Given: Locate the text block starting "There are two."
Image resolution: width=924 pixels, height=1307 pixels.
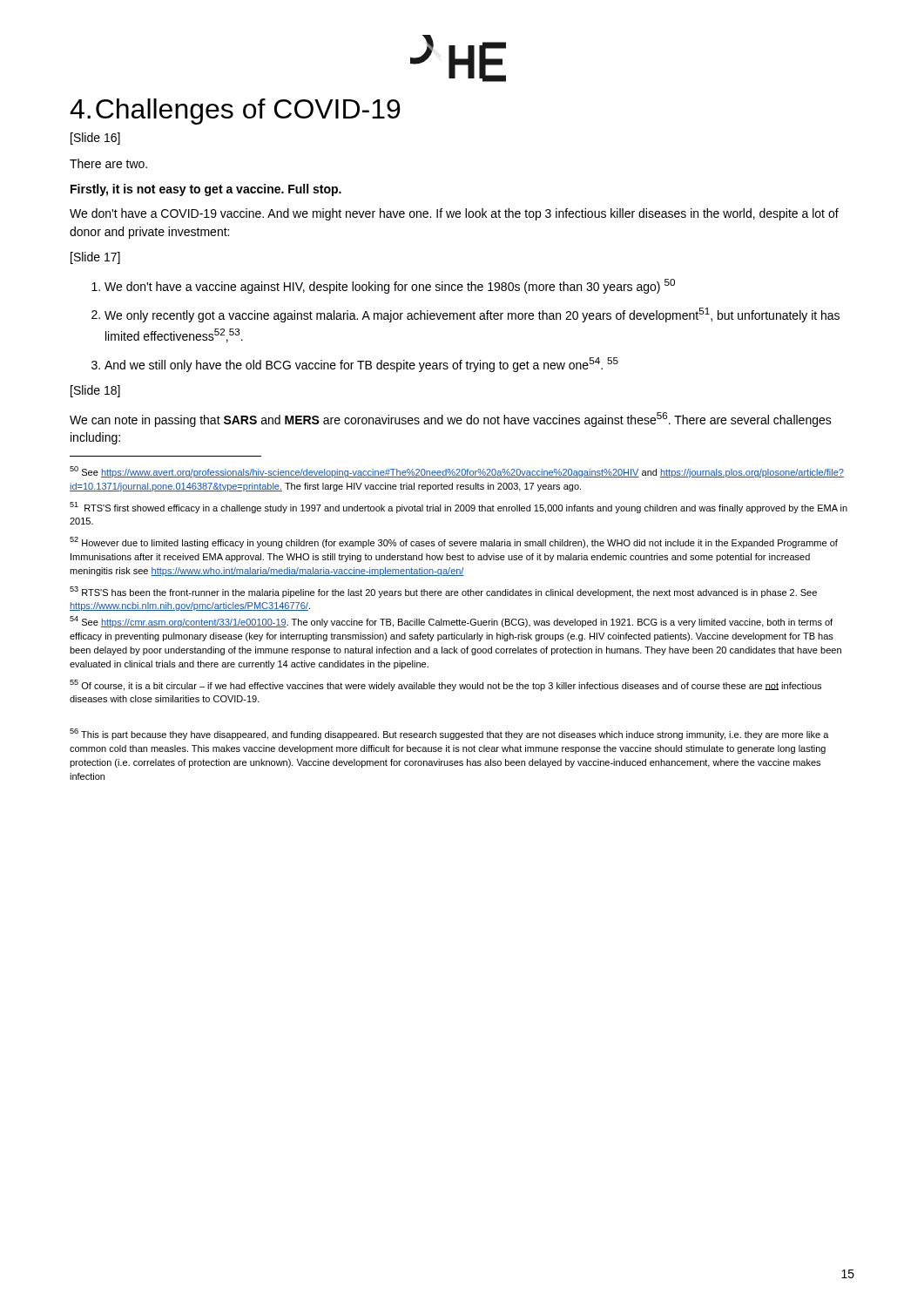Looking at the screenshot, I should [109, 164].
